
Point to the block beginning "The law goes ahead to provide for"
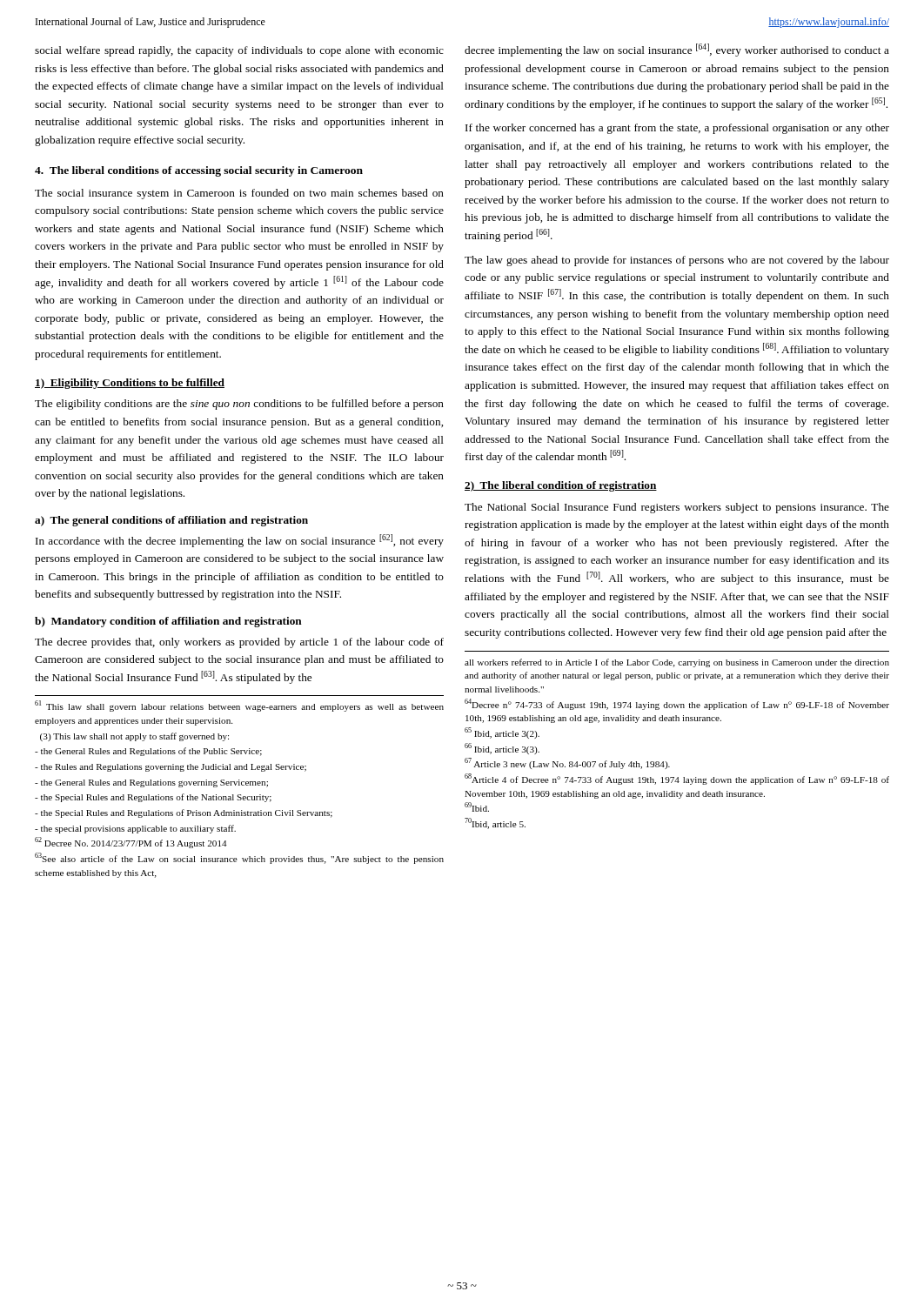(x=677, y=359)
